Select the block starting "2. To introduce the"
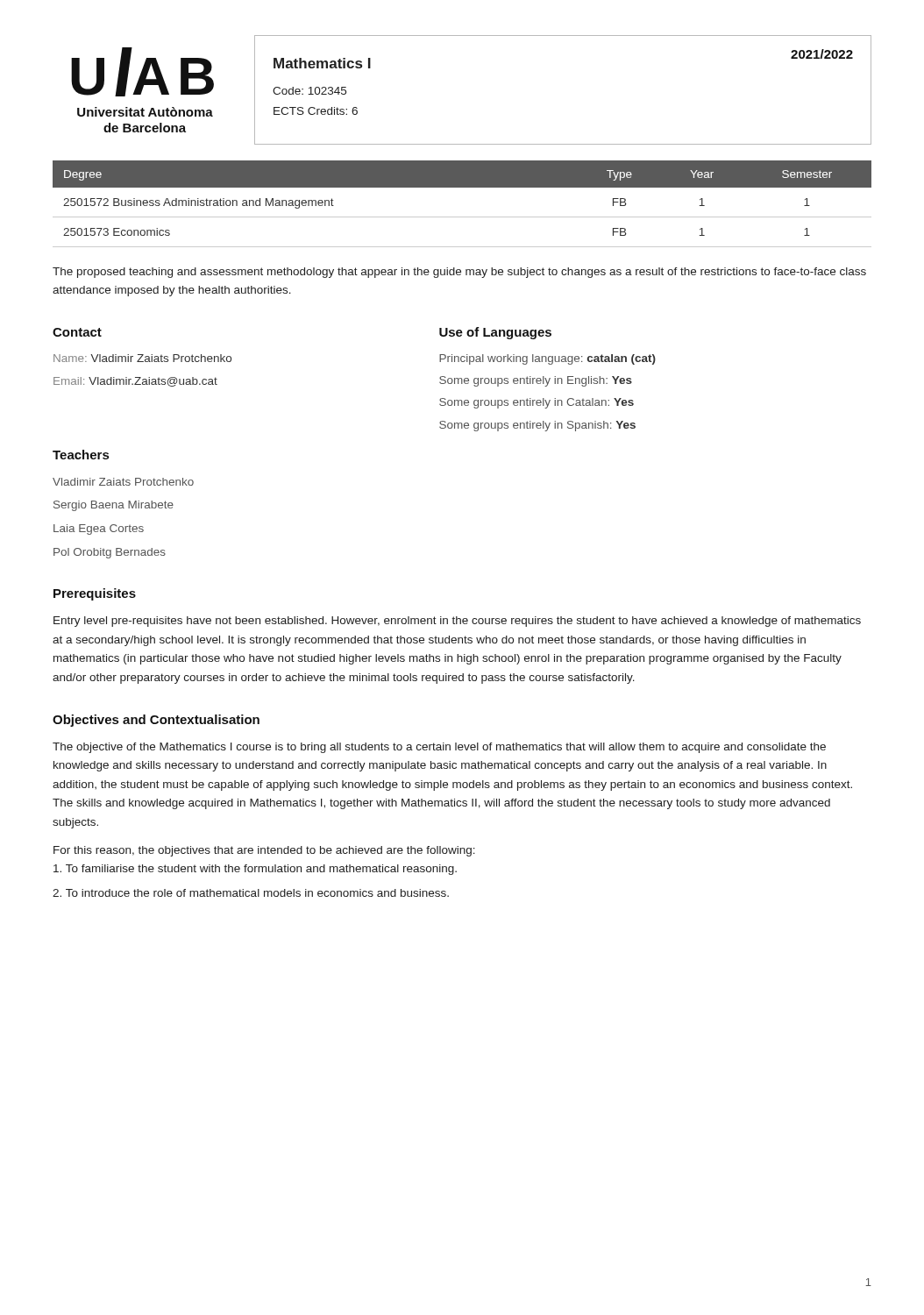 click(x=251, y=893)
